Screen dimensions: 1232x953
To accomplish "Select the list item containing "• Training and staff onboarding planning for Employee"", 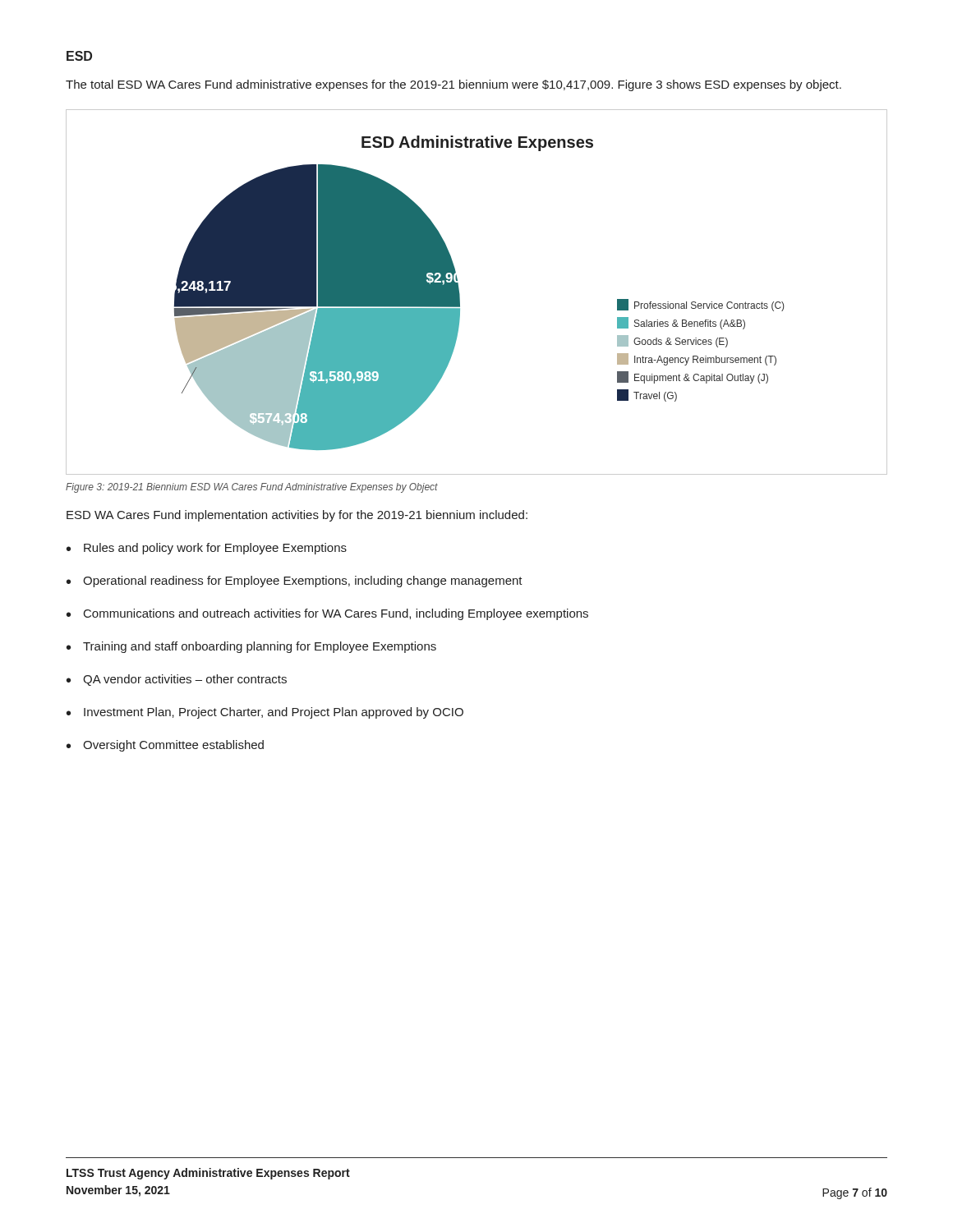I will [x=251, y=648].
